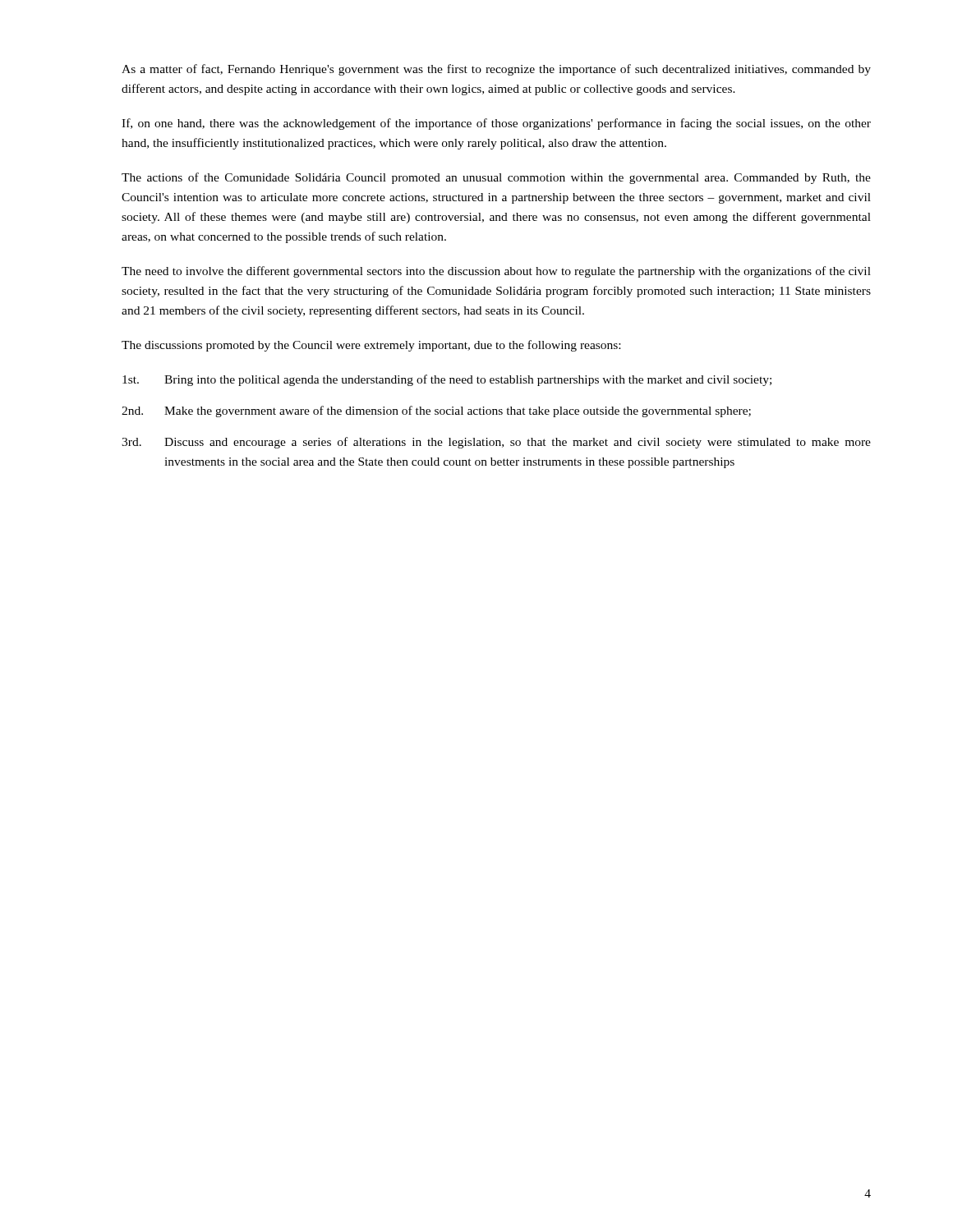Viewport: 953px width, 1232px height.
Task: Point to the block beginning "1st. Bring into"
Action: pyautogui.click(x=496, y=380)
